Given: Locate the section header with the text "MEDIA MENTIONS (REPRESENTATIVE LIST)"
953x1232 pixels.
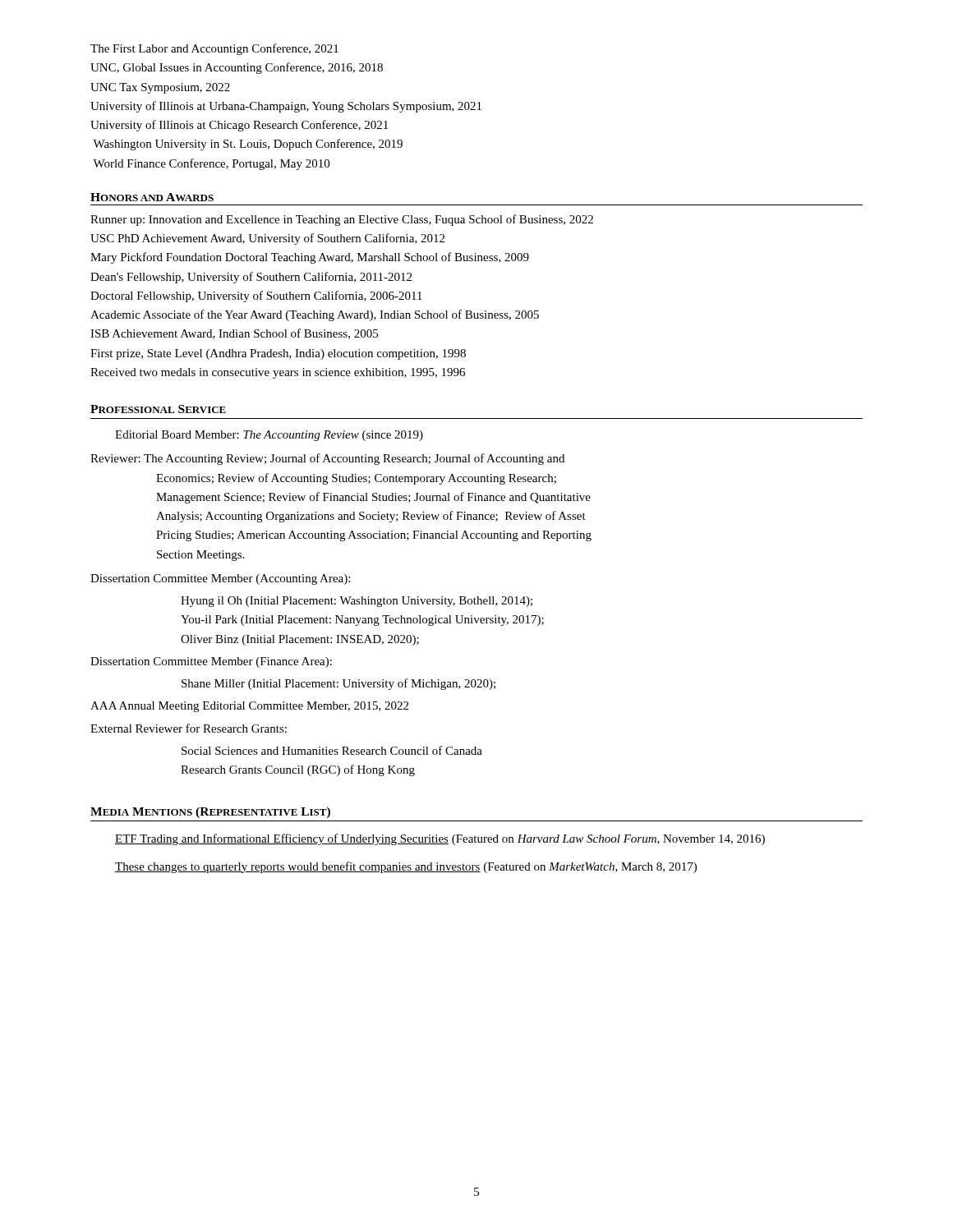Looking at the screenshot, I should [211, 811].
